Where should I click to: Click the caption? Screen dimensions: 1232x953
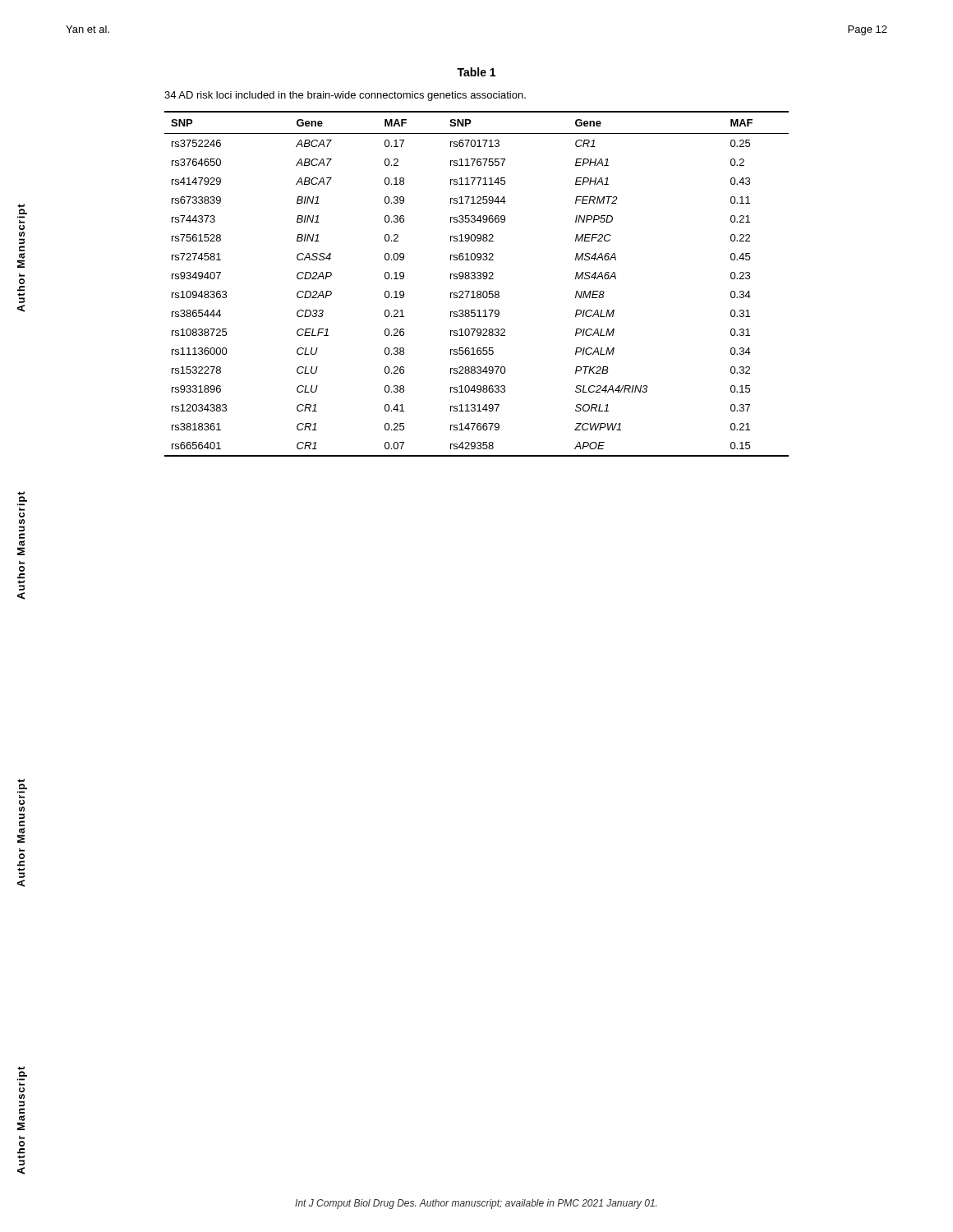(345, 95)
